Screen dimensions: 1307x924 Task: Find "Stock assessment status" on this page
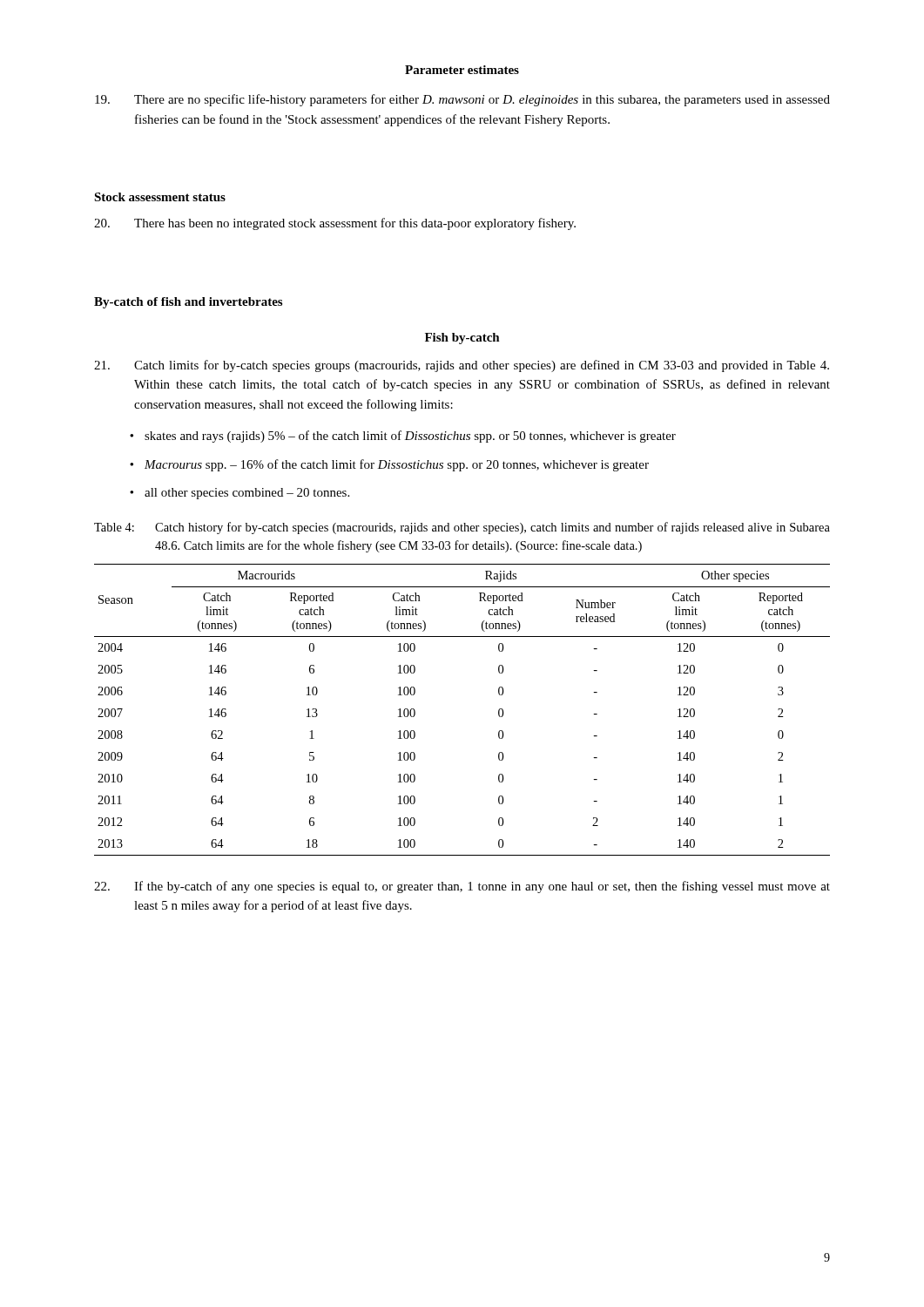(160, 197)
